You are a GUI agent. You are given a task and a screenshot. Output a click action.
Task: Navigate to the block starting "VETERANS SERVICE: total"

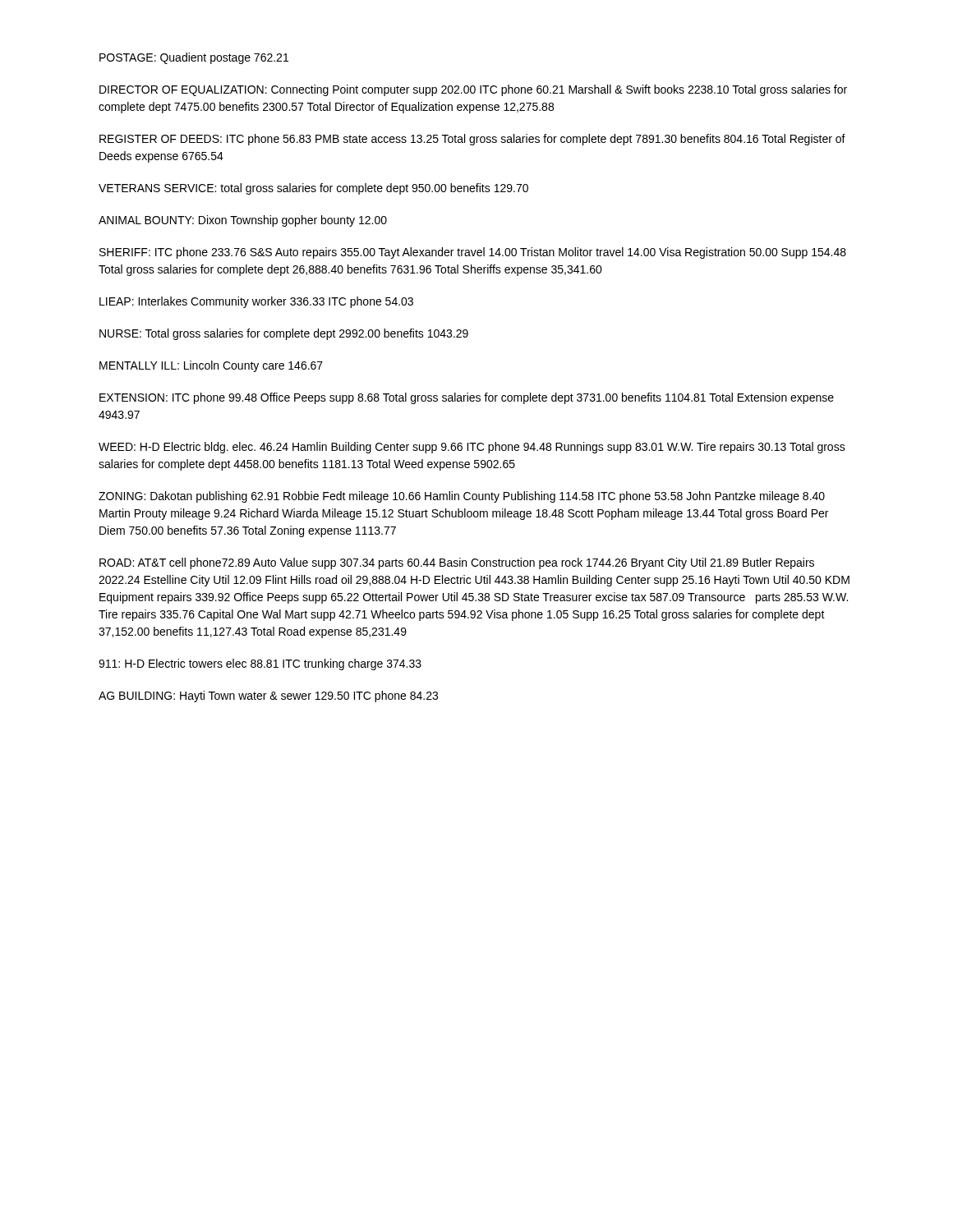click(314, 188)
